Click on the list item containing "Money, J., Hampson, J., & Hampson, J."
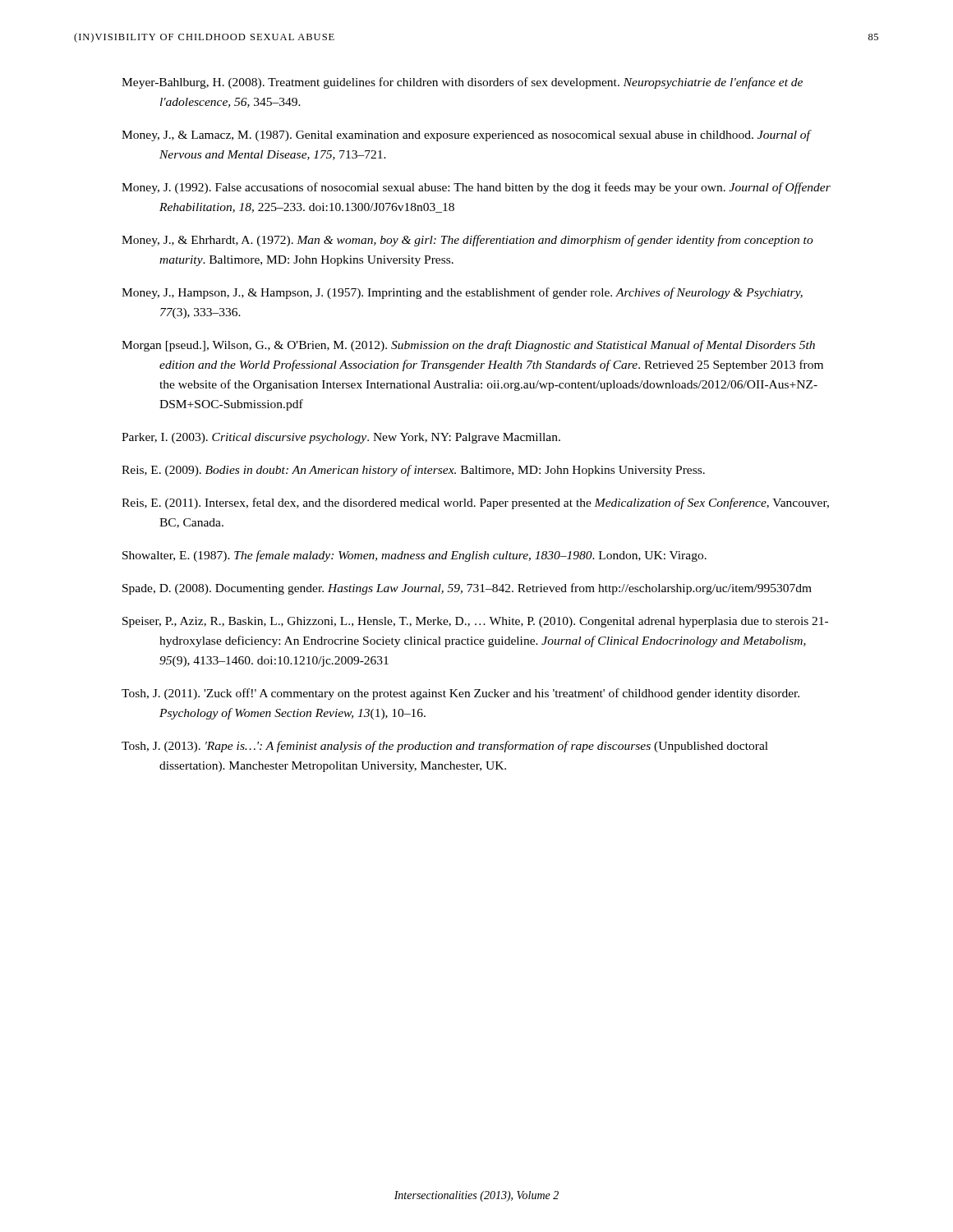The width and height of the screenshot is (953, 1232). pos(462,302)
